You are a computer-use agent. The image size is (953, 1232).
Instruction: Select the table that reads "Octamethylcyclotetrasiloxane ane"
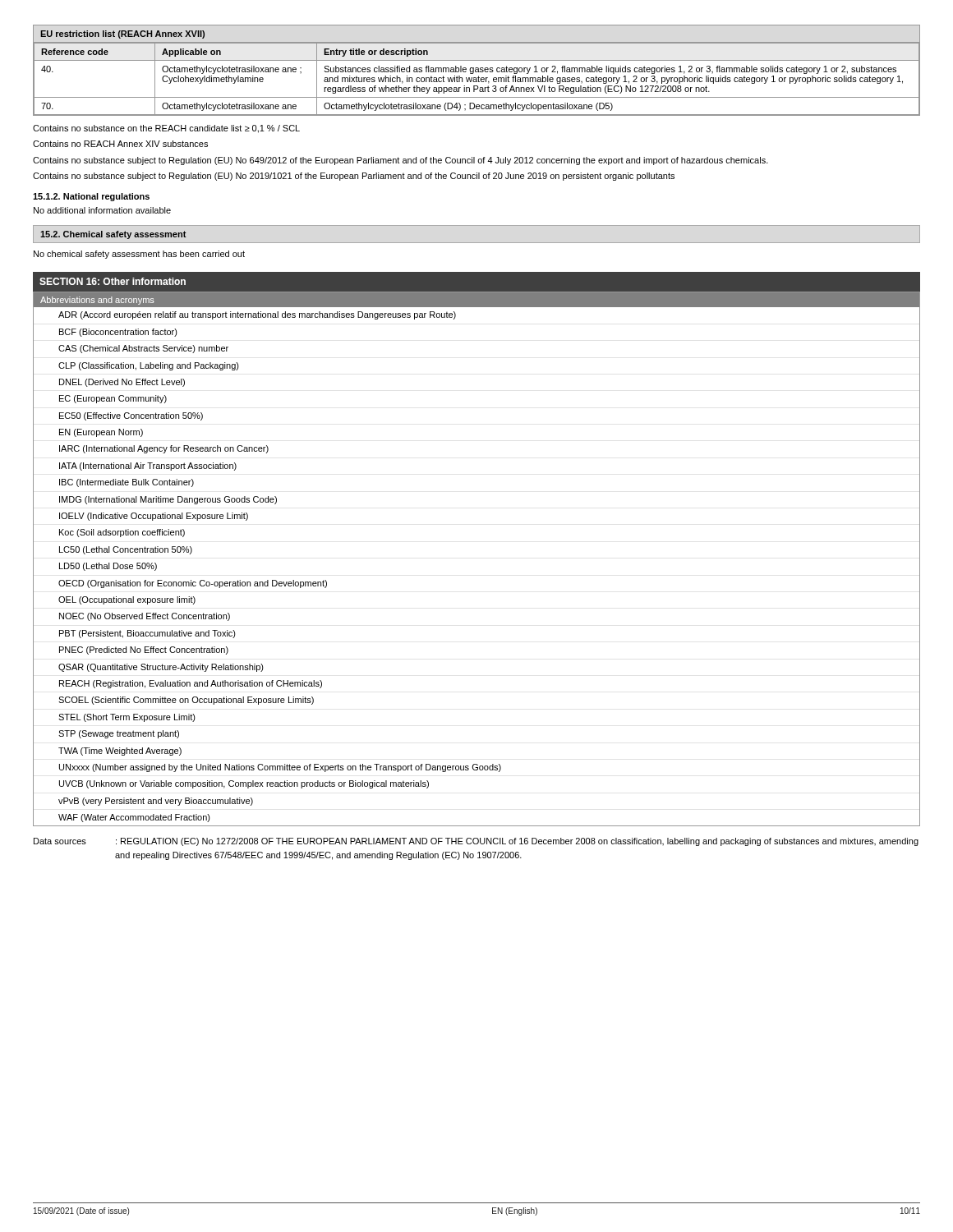pyautogui.click(x=476, y=70)
